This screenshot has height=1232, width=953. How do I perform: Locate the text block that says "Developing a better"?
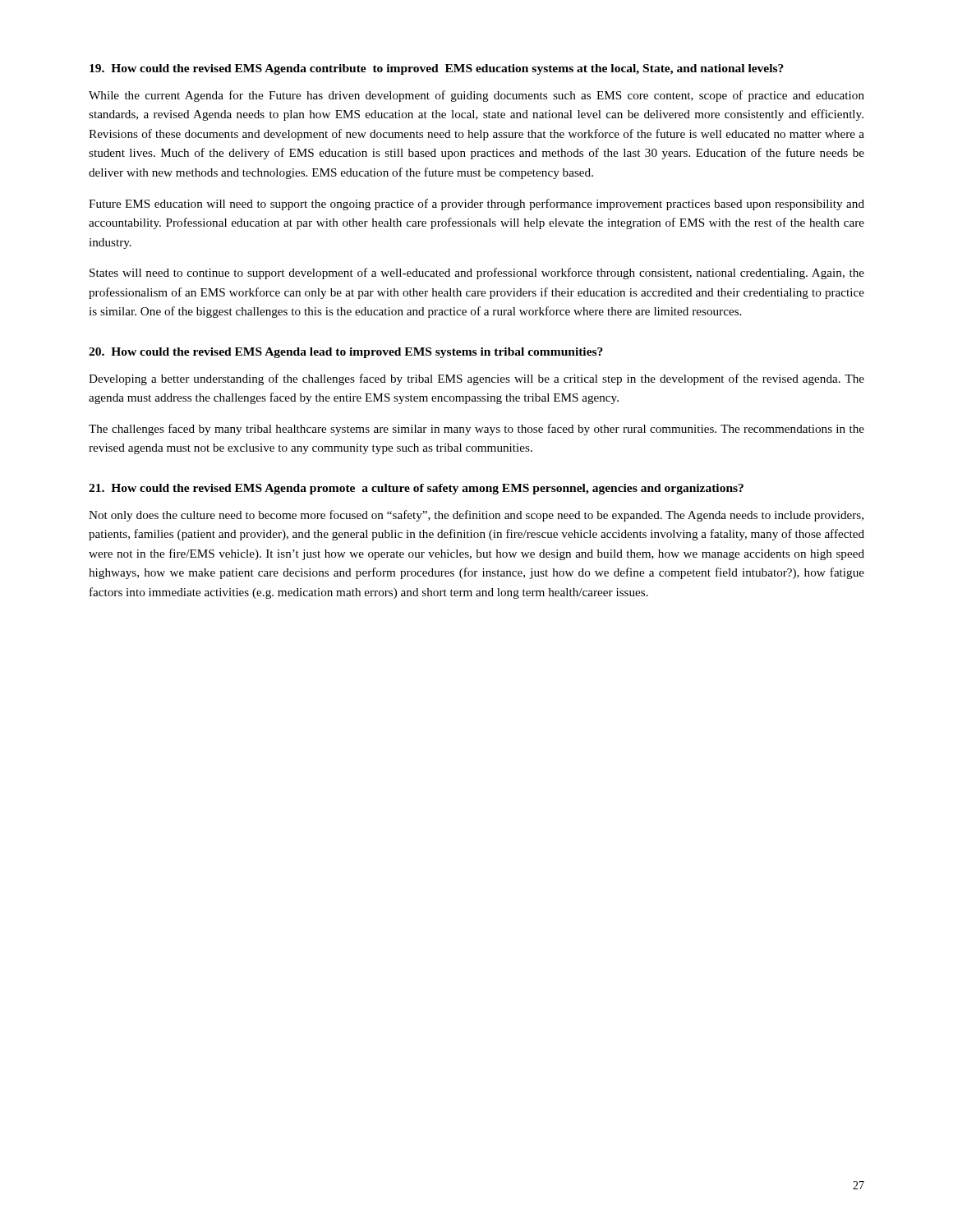(x=476, y=388)
